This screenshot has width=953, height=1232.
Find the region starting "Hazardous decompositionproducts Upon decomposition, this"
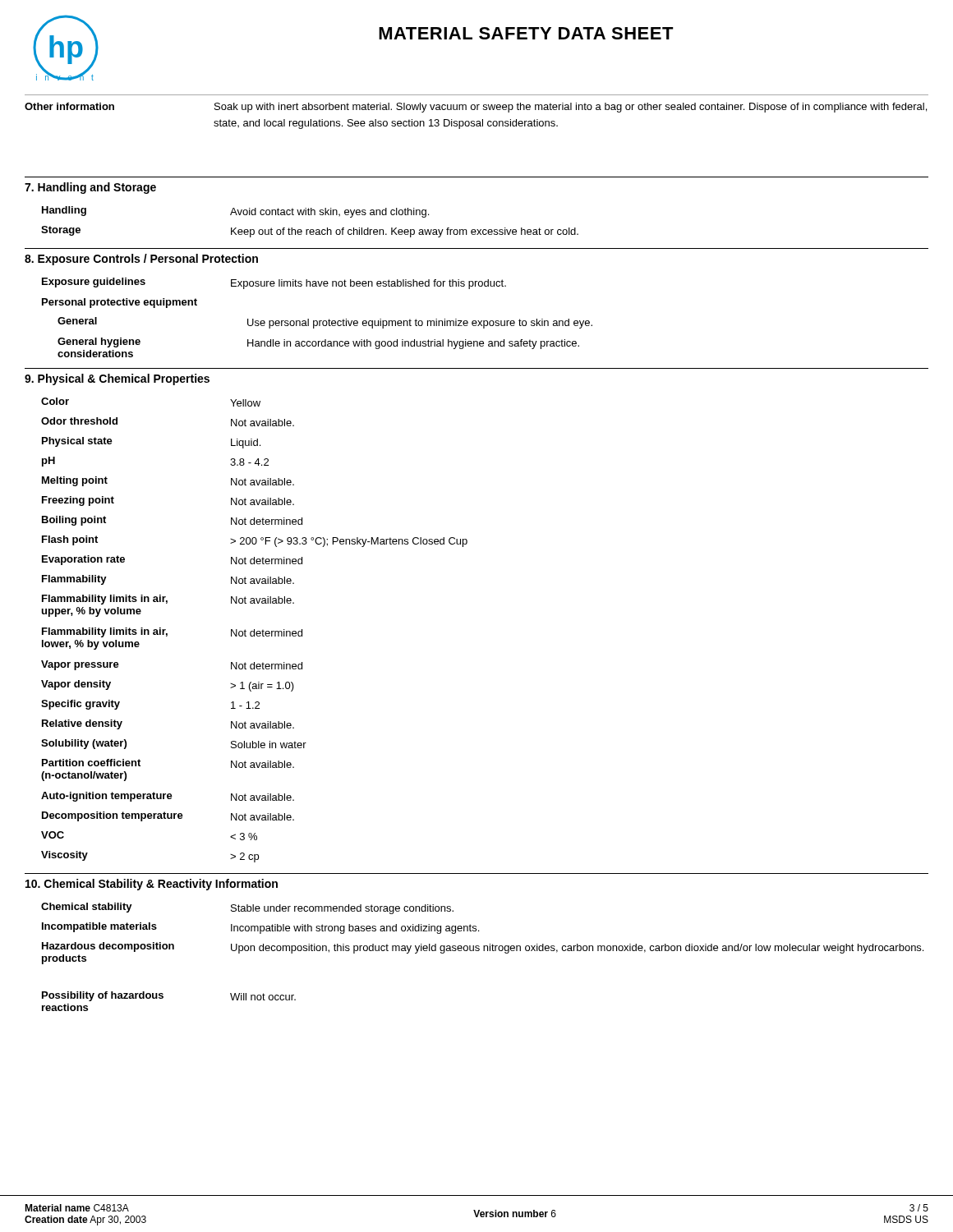(x=476, y=952)
